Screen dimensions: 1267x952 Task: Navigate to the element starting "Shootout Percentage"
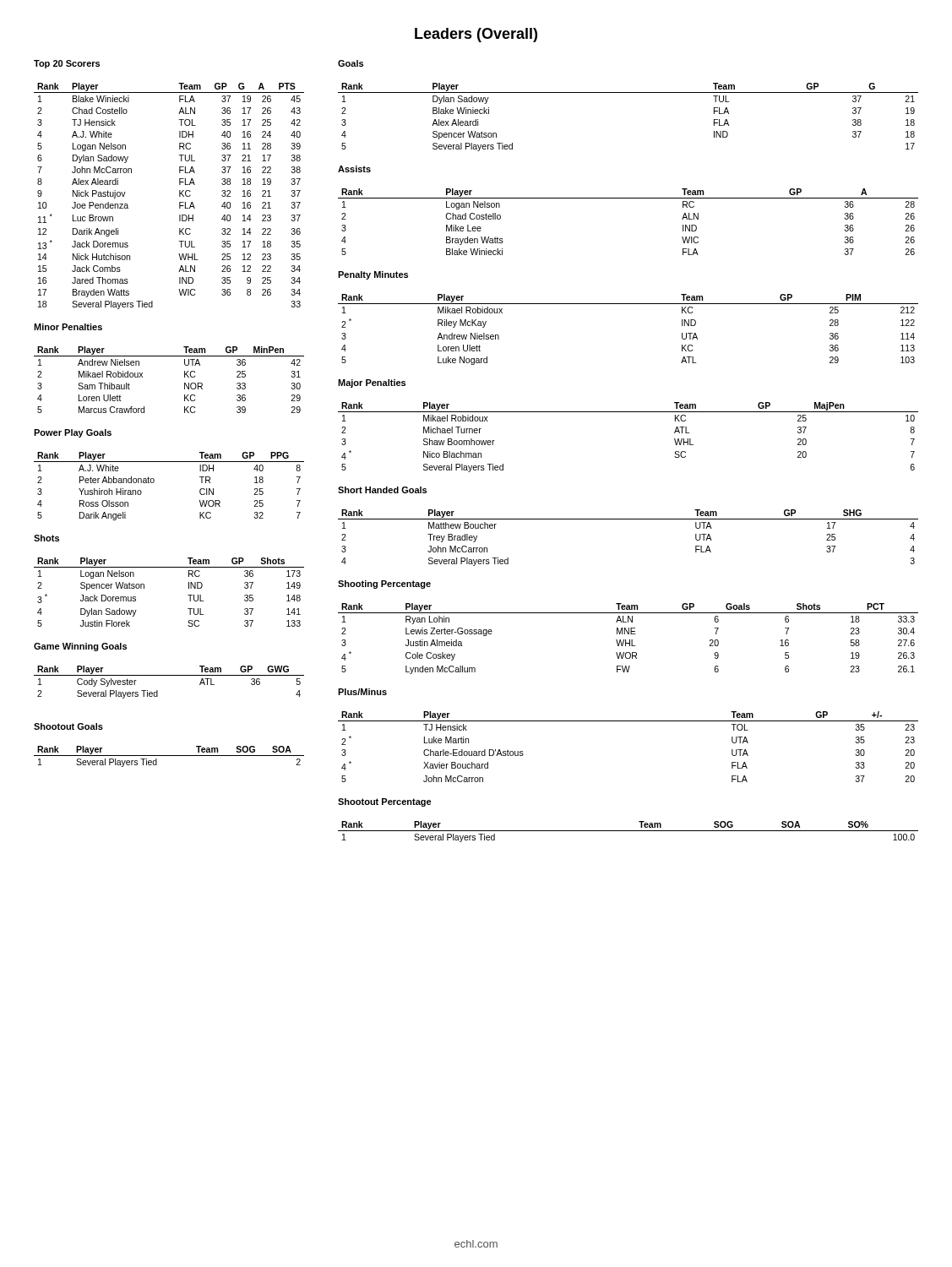(385, 801)
